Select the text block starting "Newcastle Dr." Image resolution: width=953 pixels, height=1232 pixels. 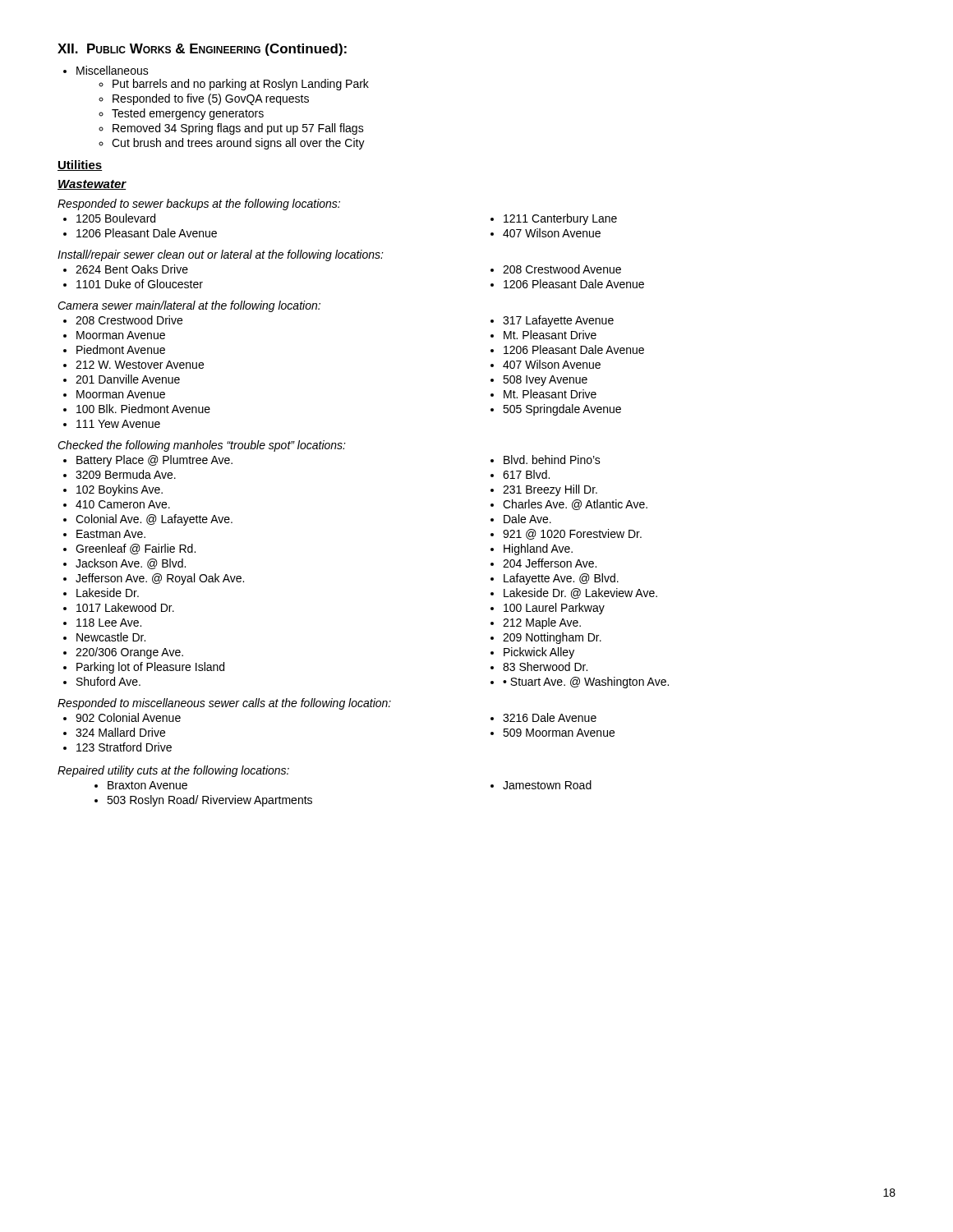[111, 637]
